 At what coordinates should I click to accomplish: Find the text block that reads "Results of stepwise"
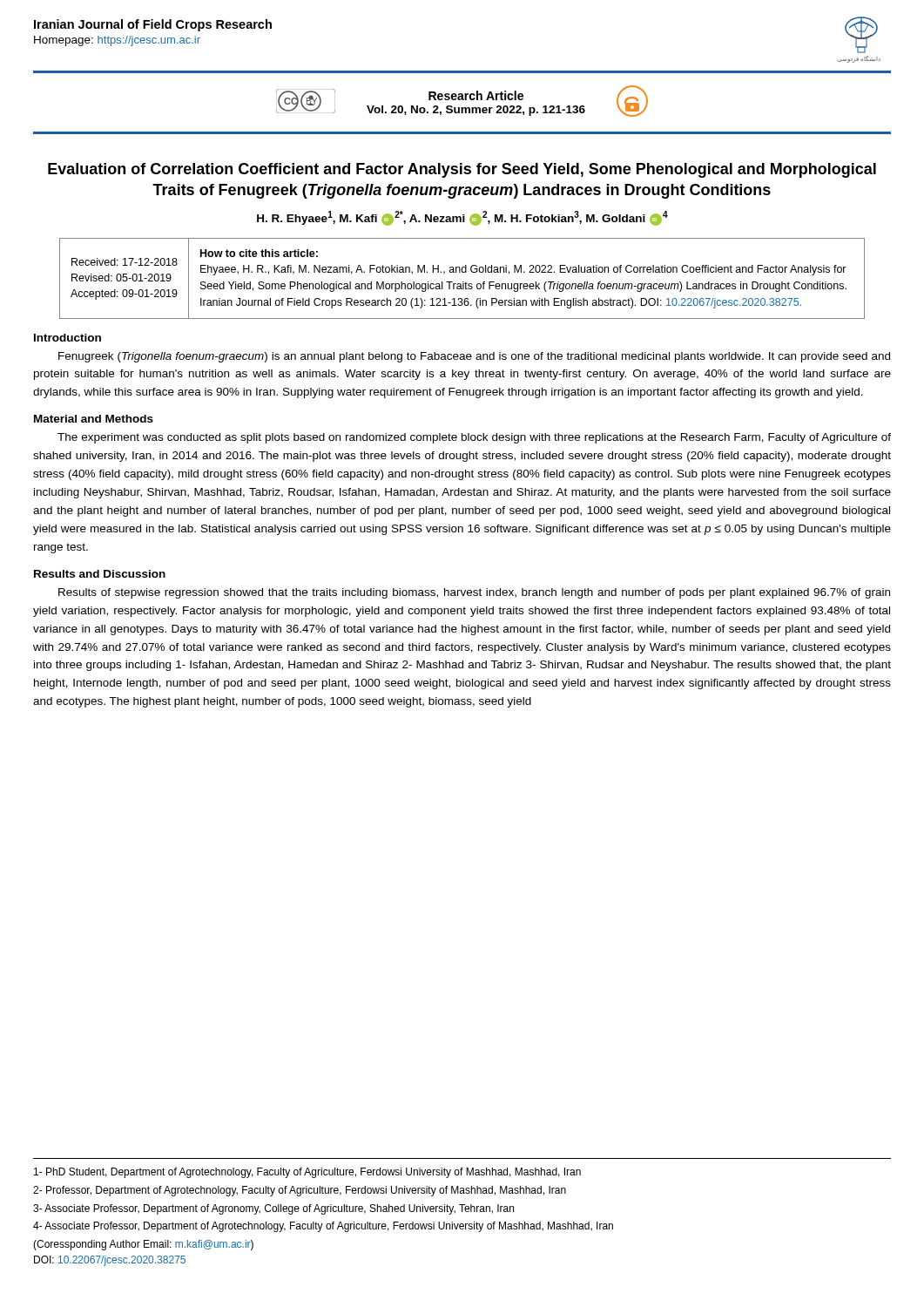point(462,647)
